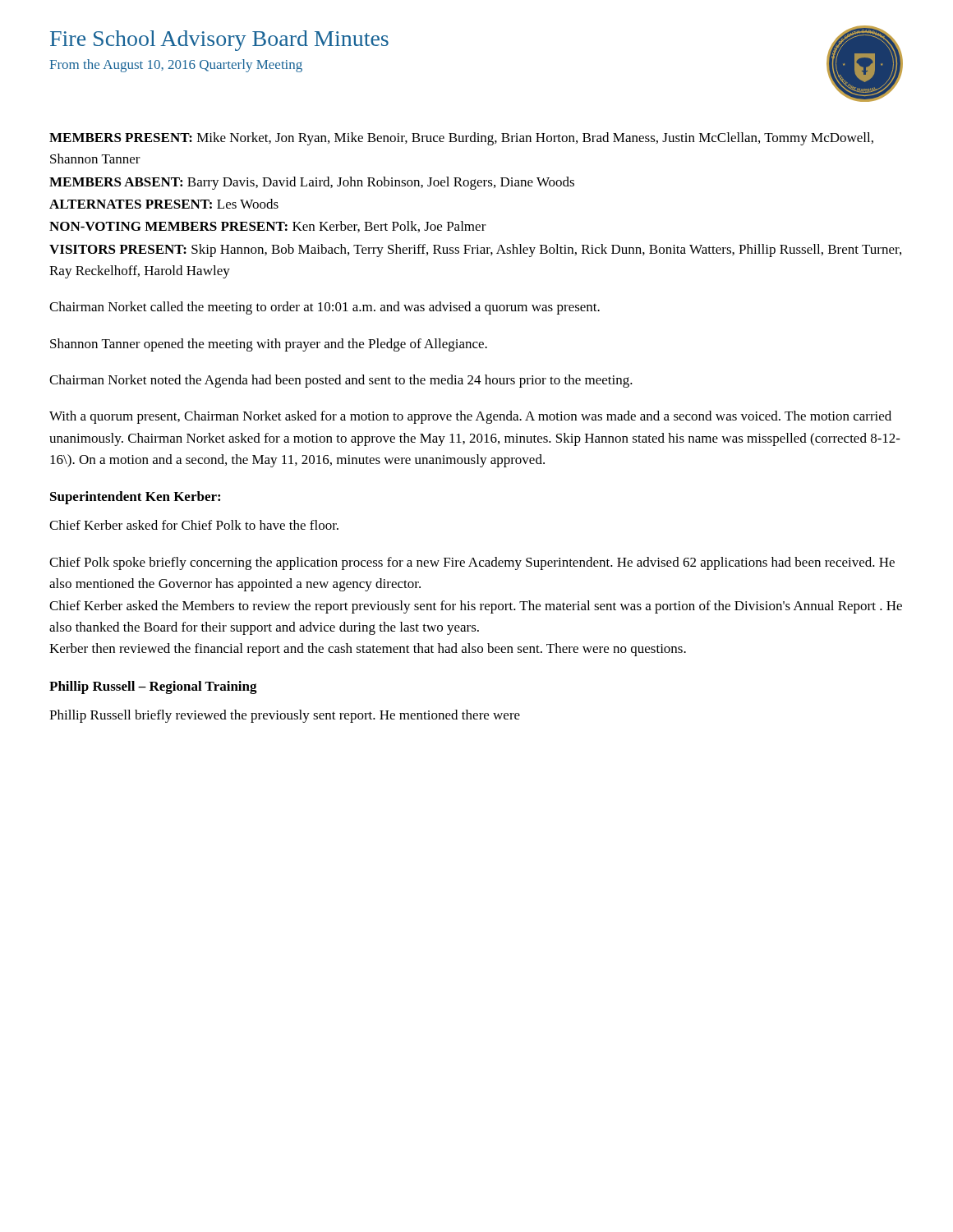Find the section header with the text "Superintendent Ken Kerber:"
The width and height of the screenshot is (953, 1232).
[135, 497]
